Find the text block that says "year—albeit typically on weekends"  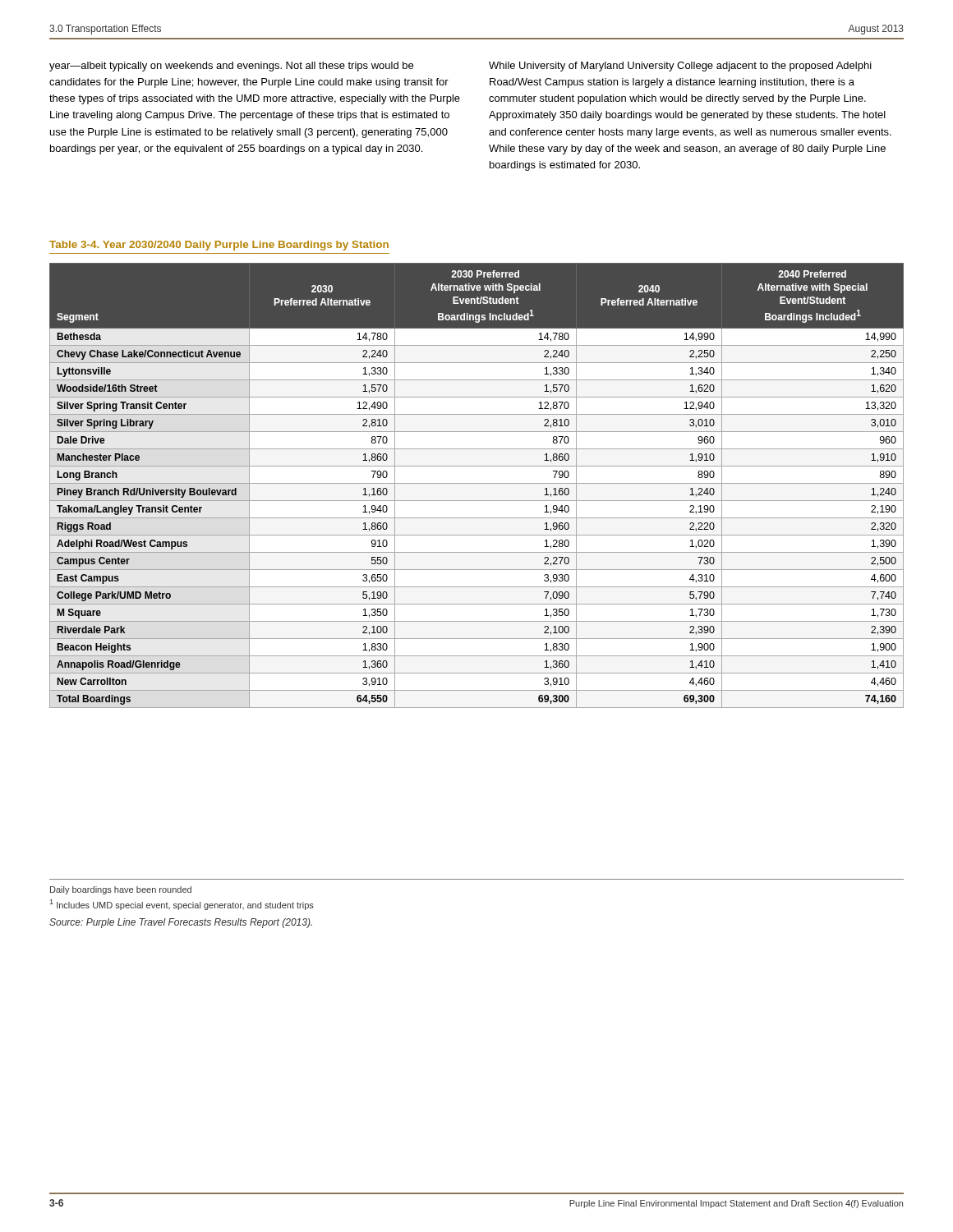[x=255, y=107]
